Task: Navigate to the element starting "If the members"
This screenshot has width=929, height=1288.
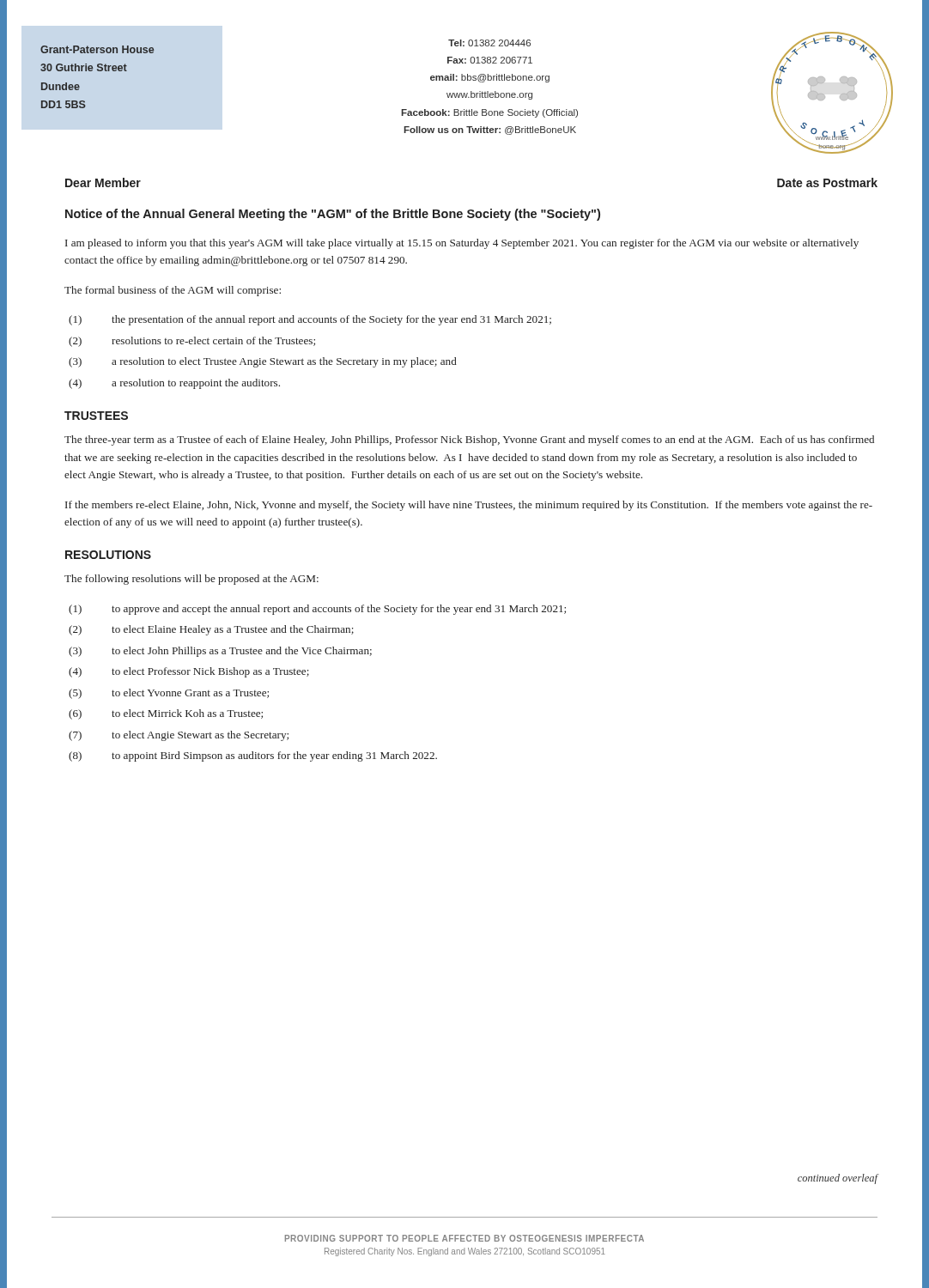Action: 468,513
